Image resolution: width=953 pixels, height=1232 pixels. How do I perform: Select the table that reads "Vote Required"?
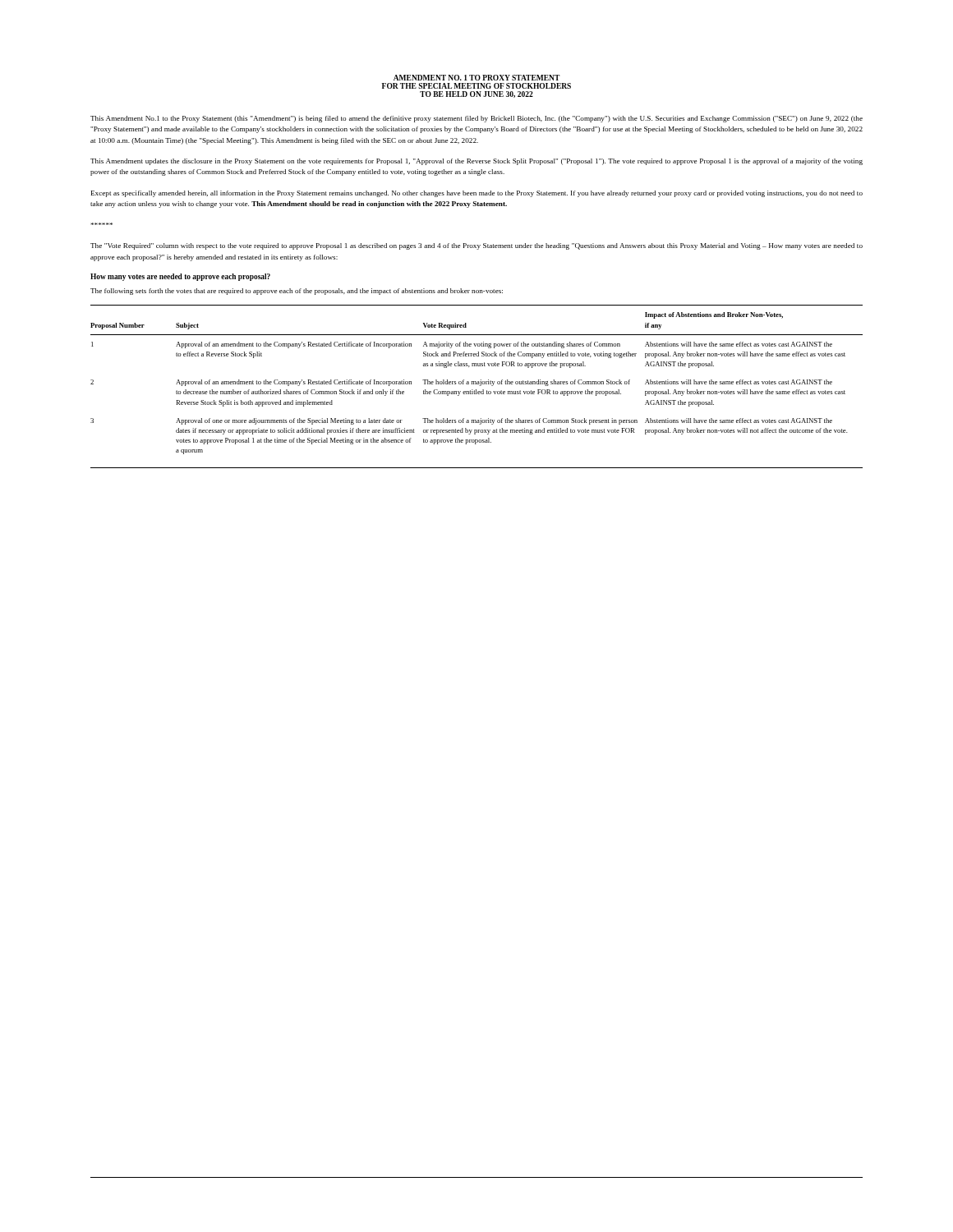(476, 386)
